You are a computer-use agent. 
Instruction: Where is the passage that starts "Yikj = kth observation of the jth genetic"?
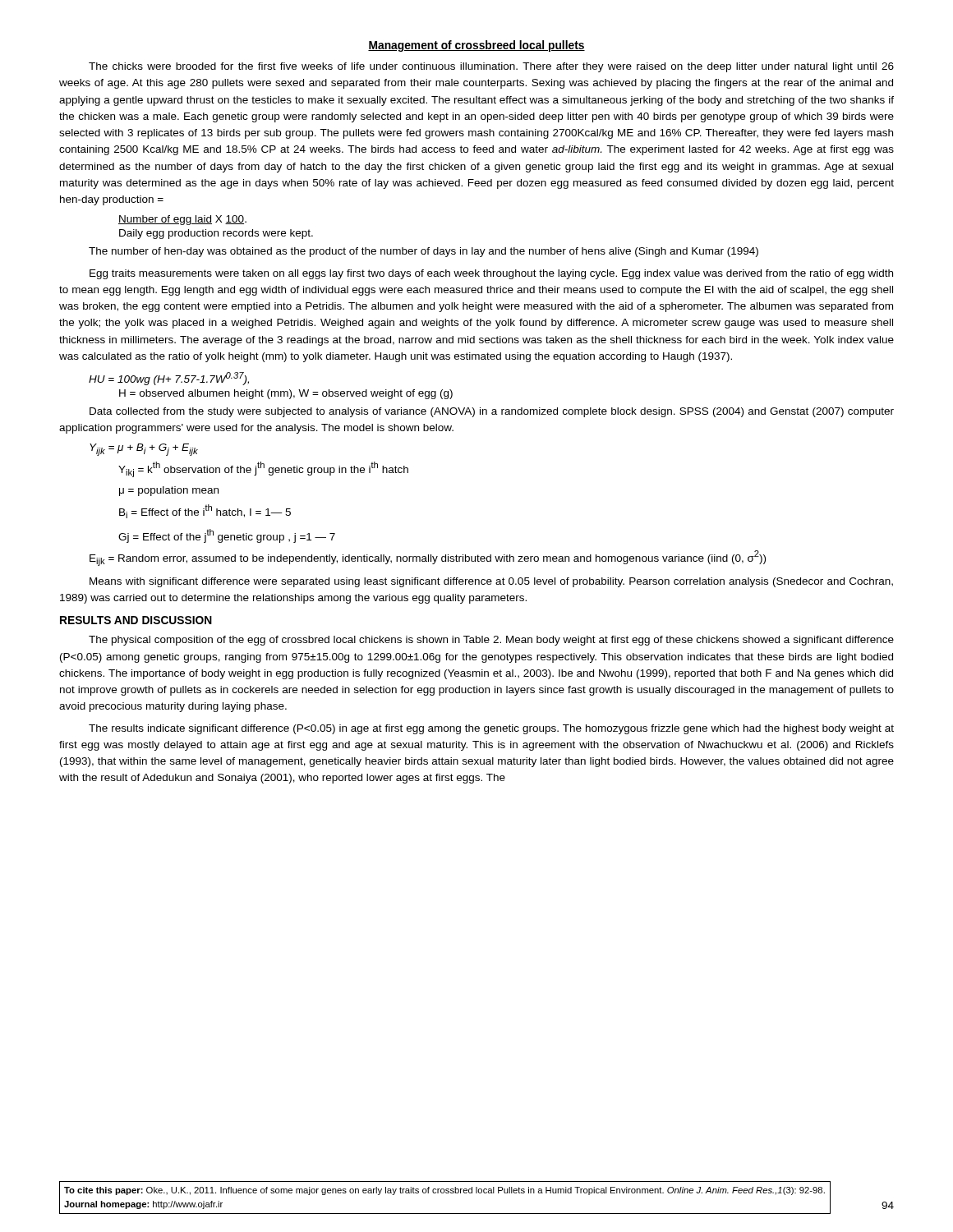tap(264, 468)
